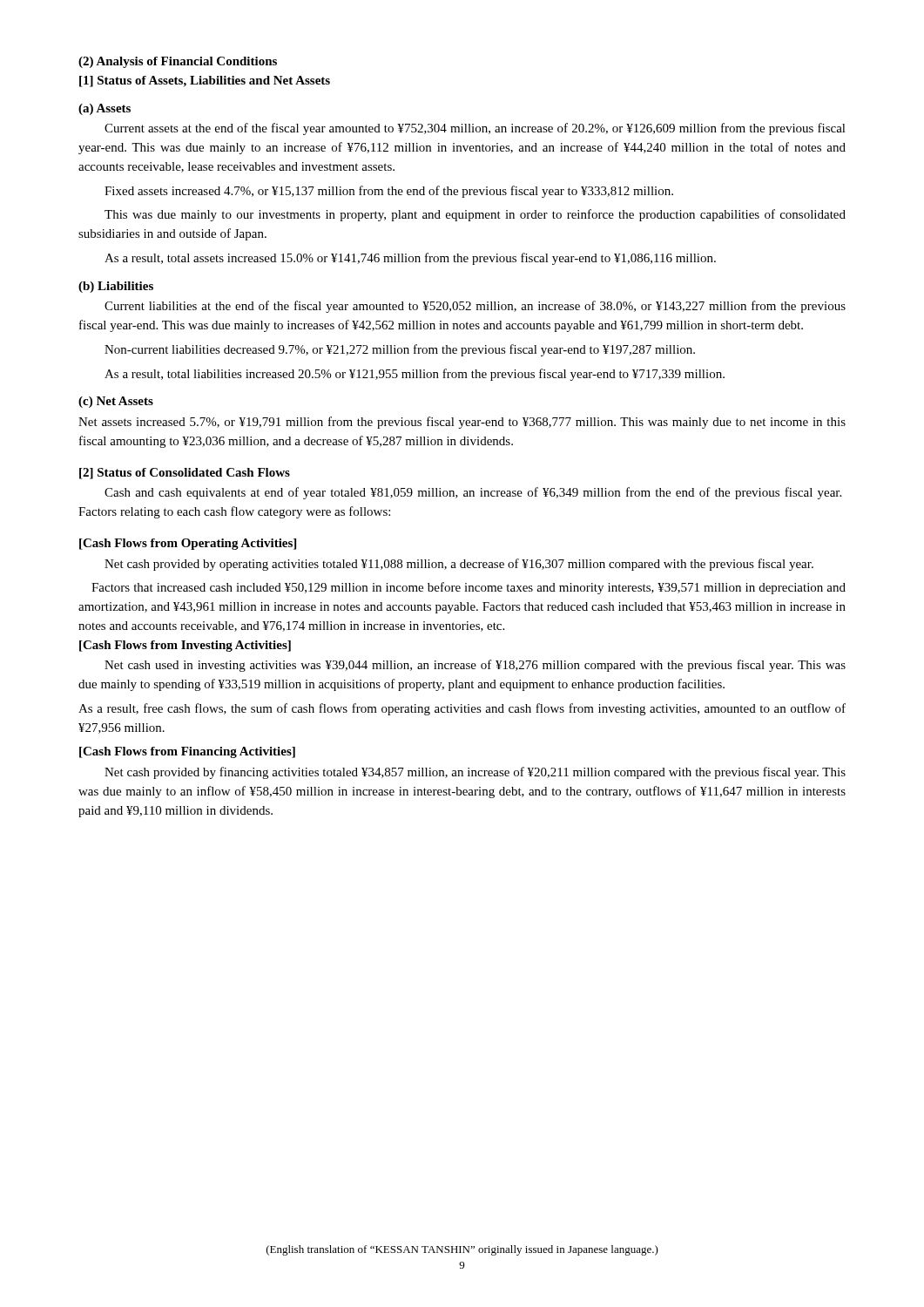Click on the section header that says "[Cash Flows from Operating Activities]"
Image resolution: width=924 pixels, height=1307 pixels.
pos(188,544)
